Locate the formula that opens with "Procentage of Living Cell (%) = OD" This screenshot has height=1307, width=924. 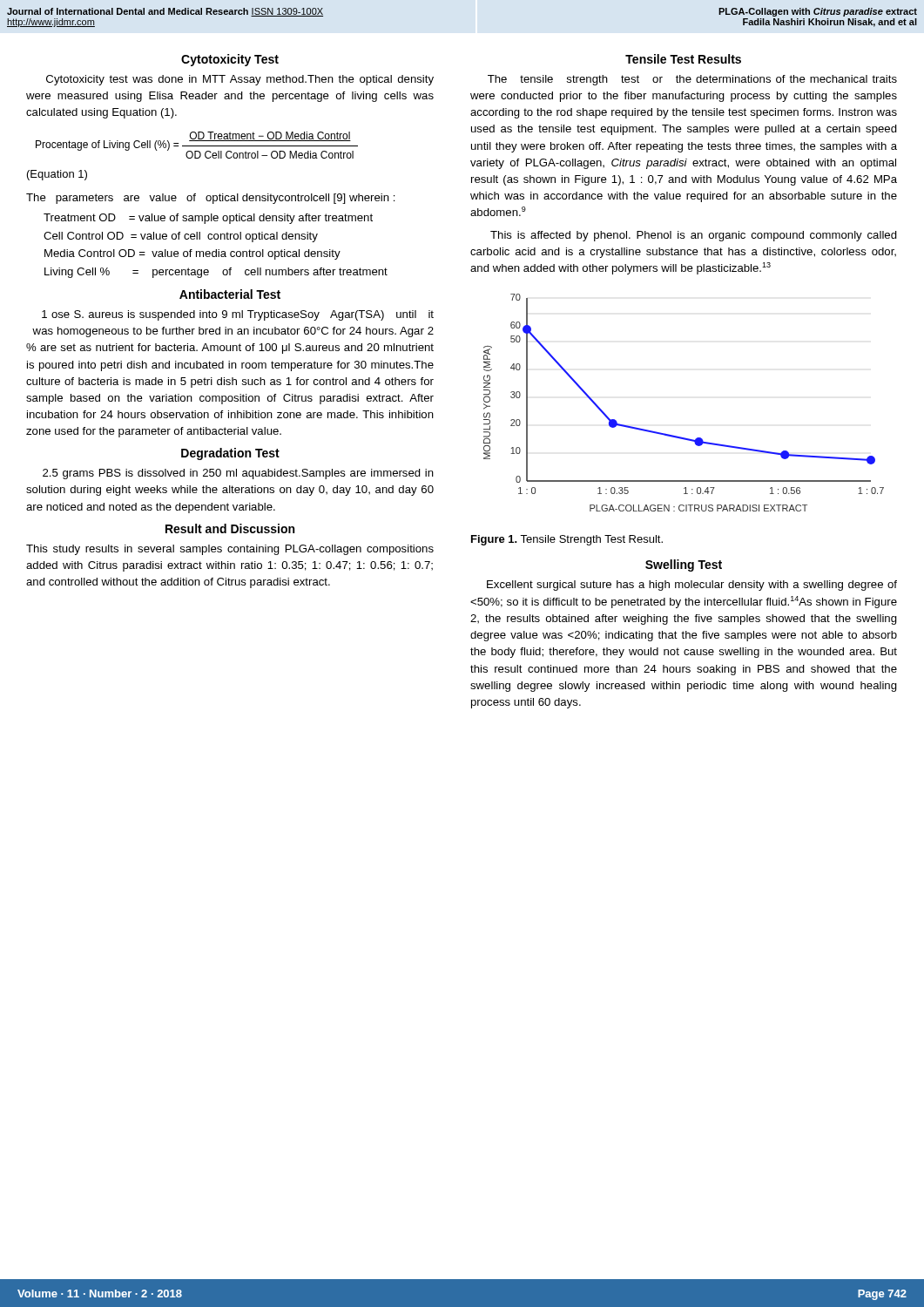coord(196,146)
